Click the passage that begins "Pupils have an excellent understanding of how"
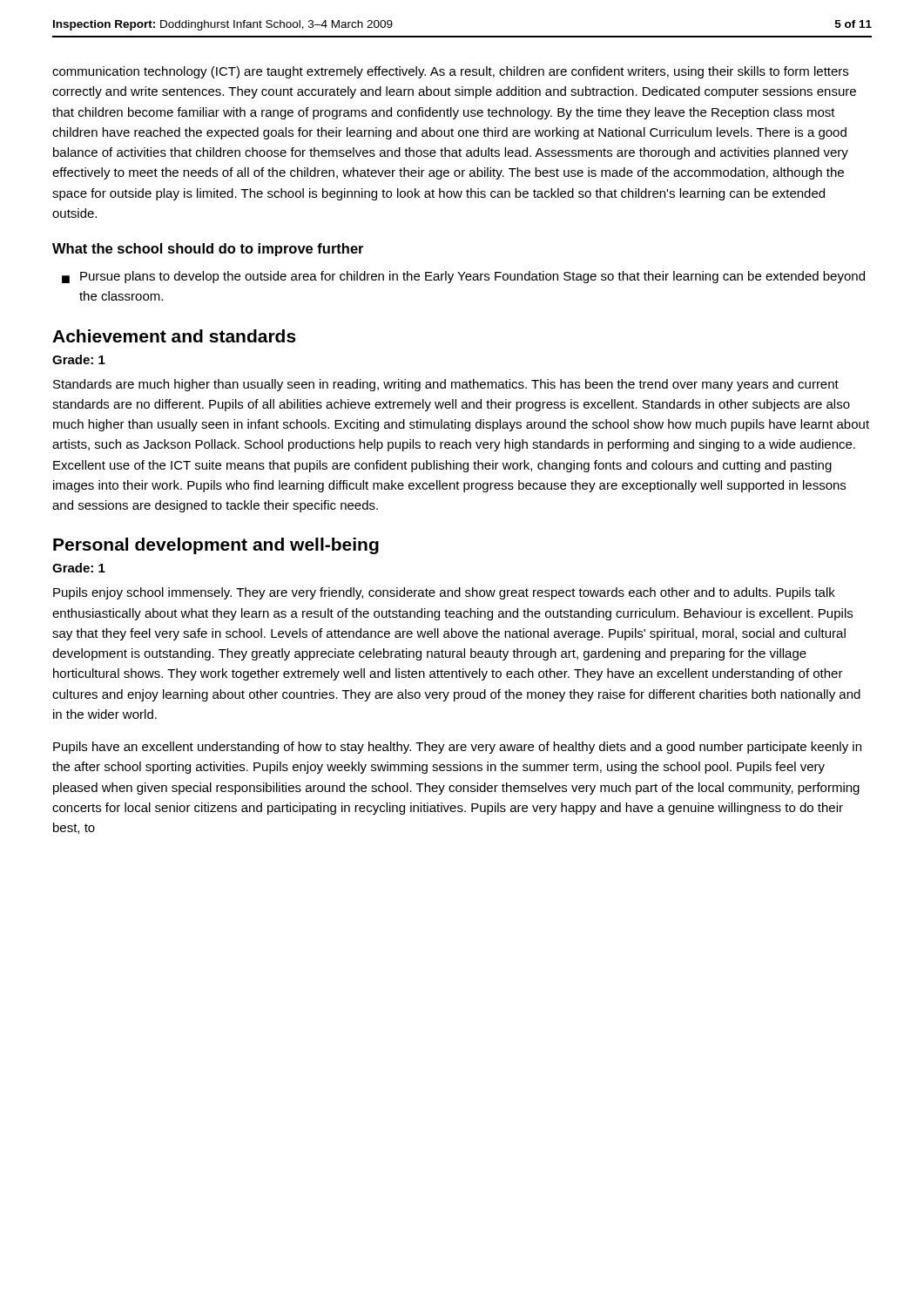 (457, 787)
